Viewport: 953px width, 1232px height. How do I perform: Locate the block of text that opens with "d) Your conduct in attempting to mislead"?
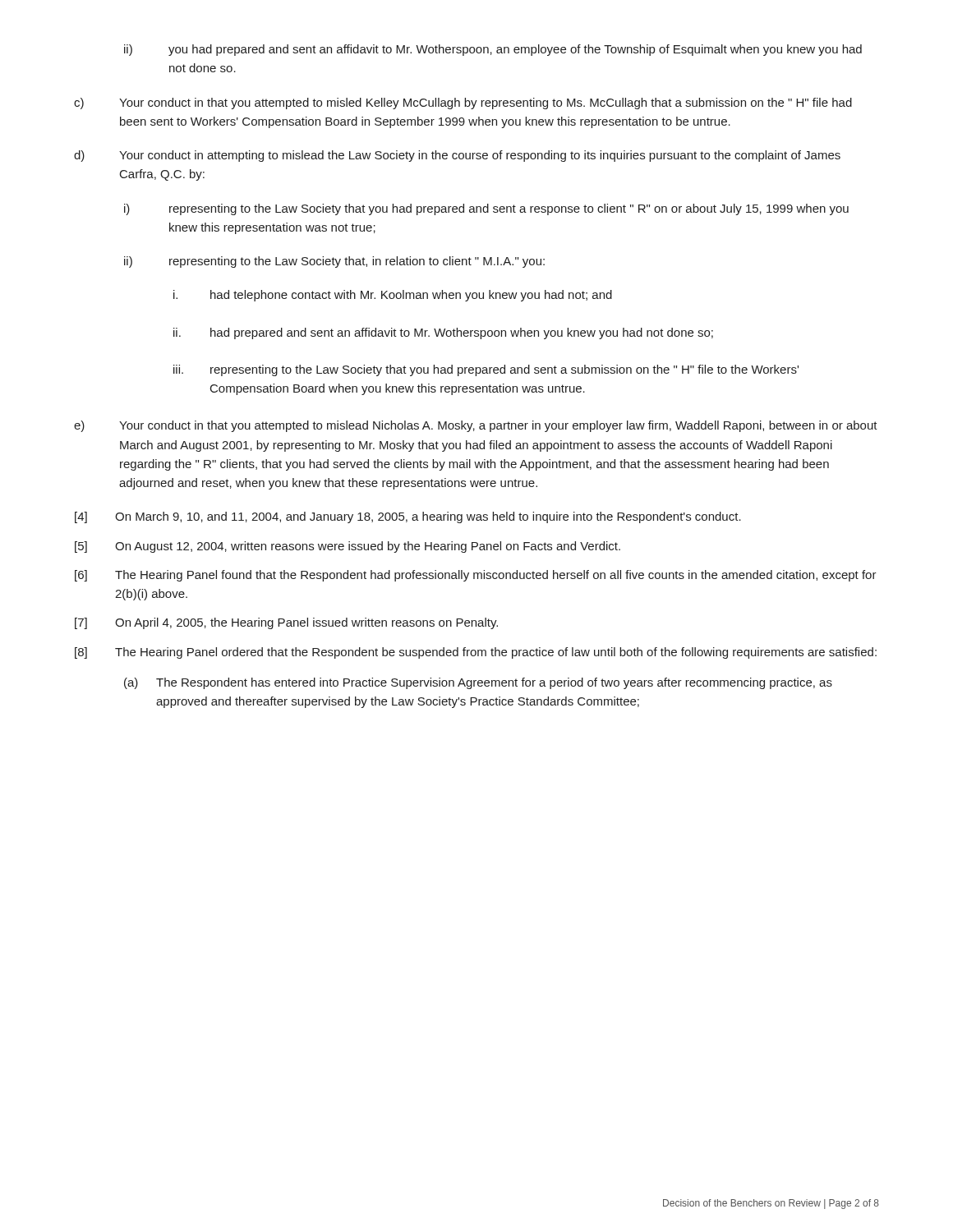(476, 164)
